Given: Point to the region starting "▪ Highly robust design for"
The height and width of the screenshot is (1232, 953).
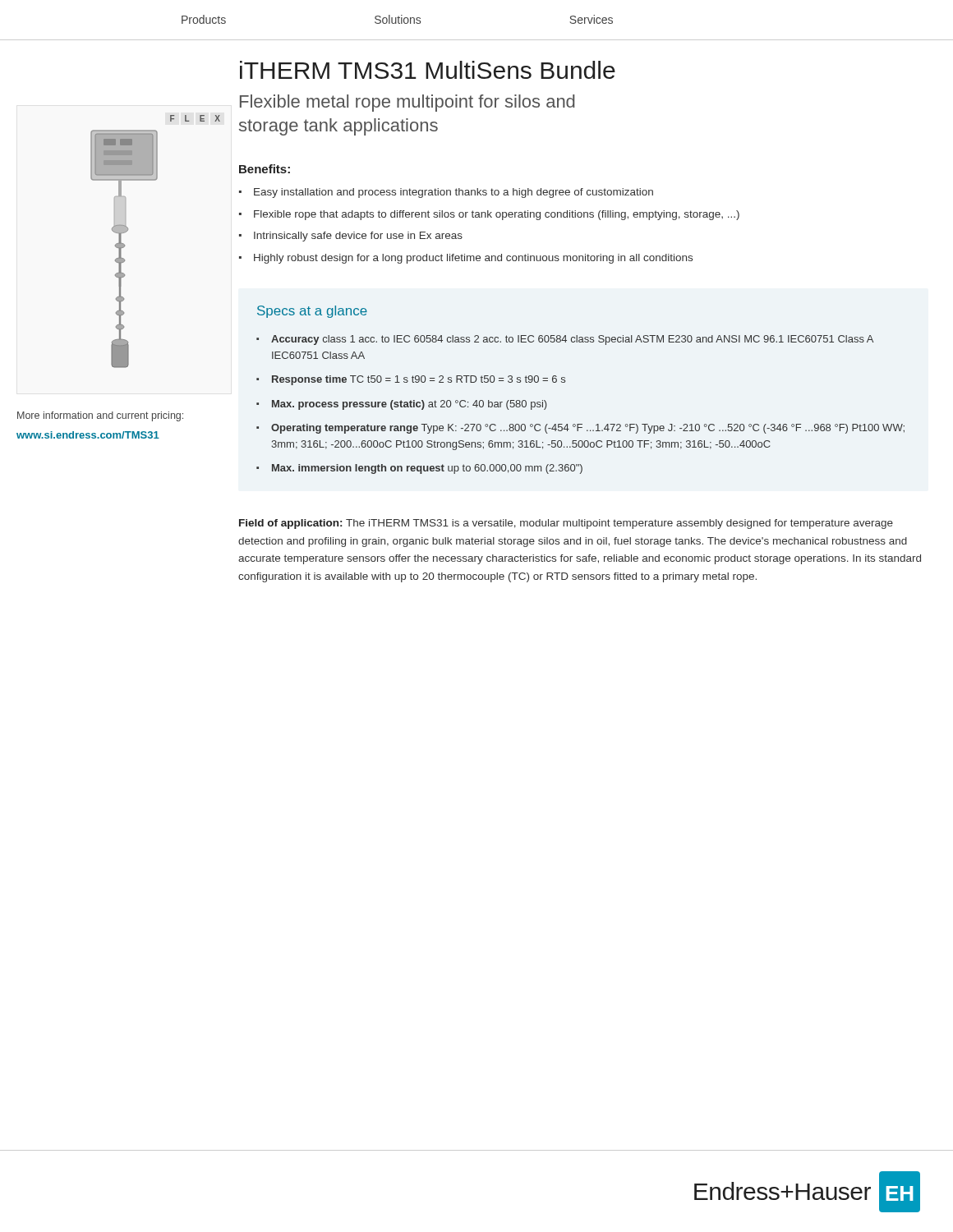Looking at the screenshot, I should coord(466,257).
